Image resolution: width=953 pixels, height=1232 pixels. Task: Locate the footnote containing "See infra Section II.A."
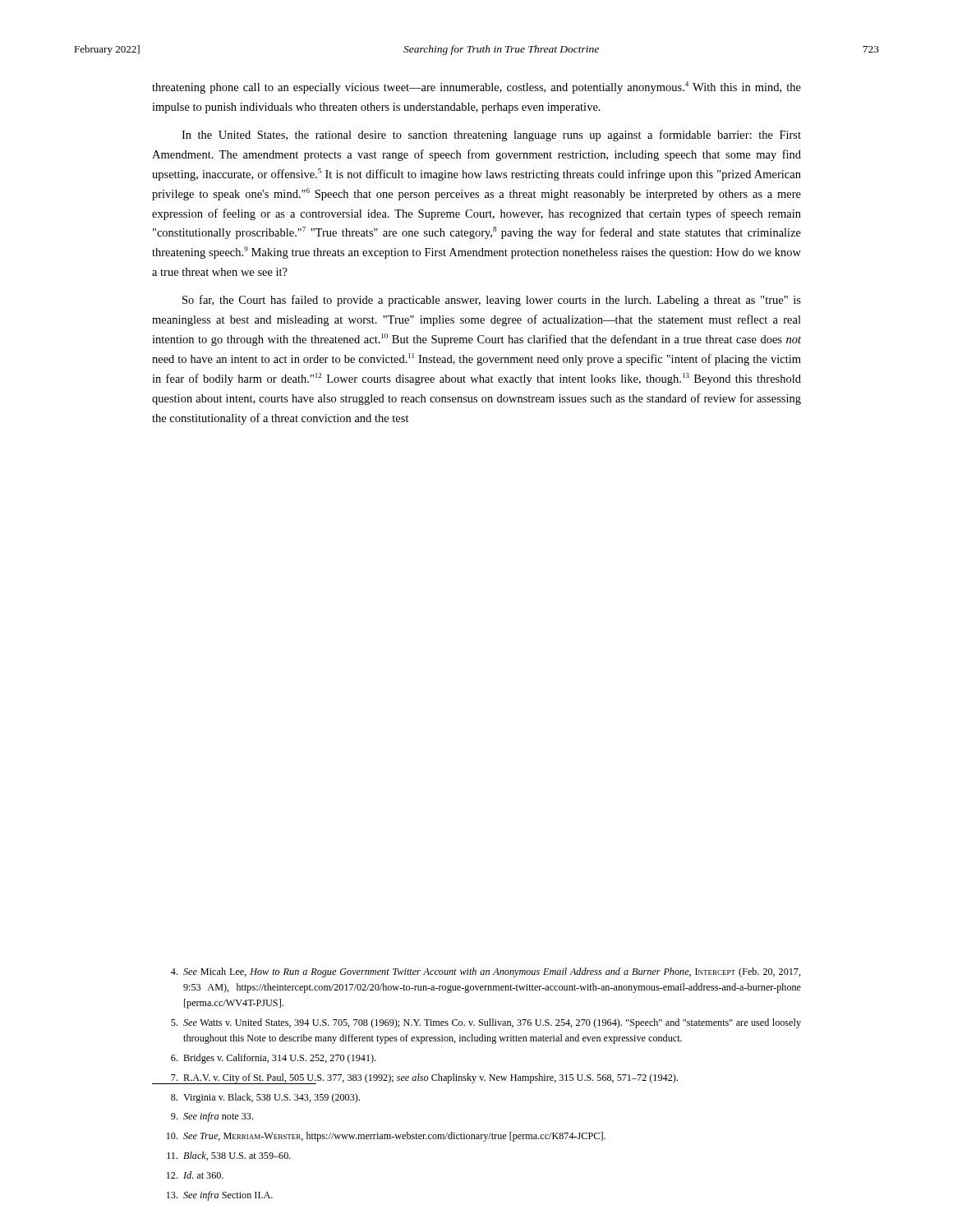220,1196
